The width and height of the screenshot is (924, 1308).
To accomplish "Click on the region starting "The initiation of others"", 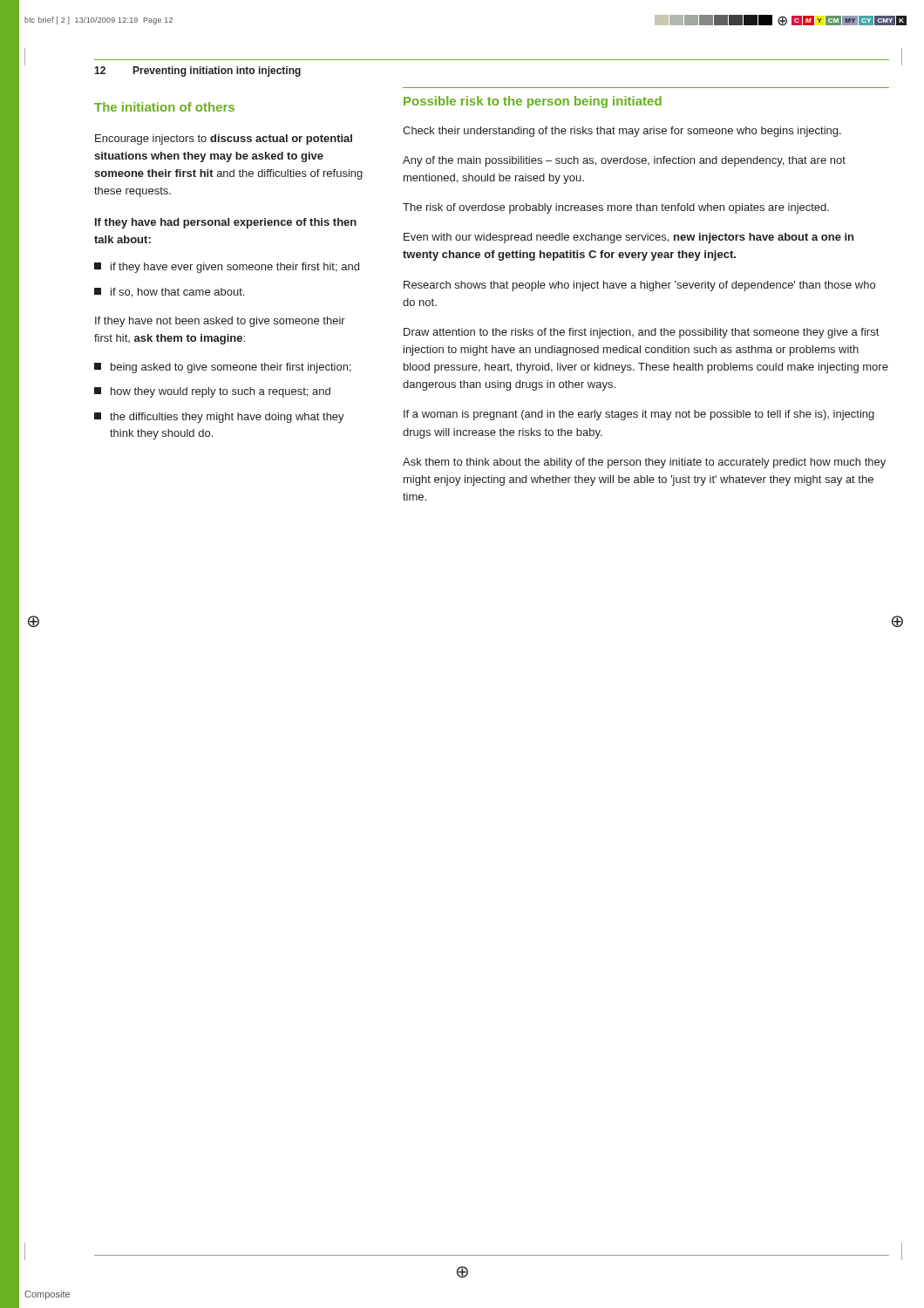I will point(165,107).
